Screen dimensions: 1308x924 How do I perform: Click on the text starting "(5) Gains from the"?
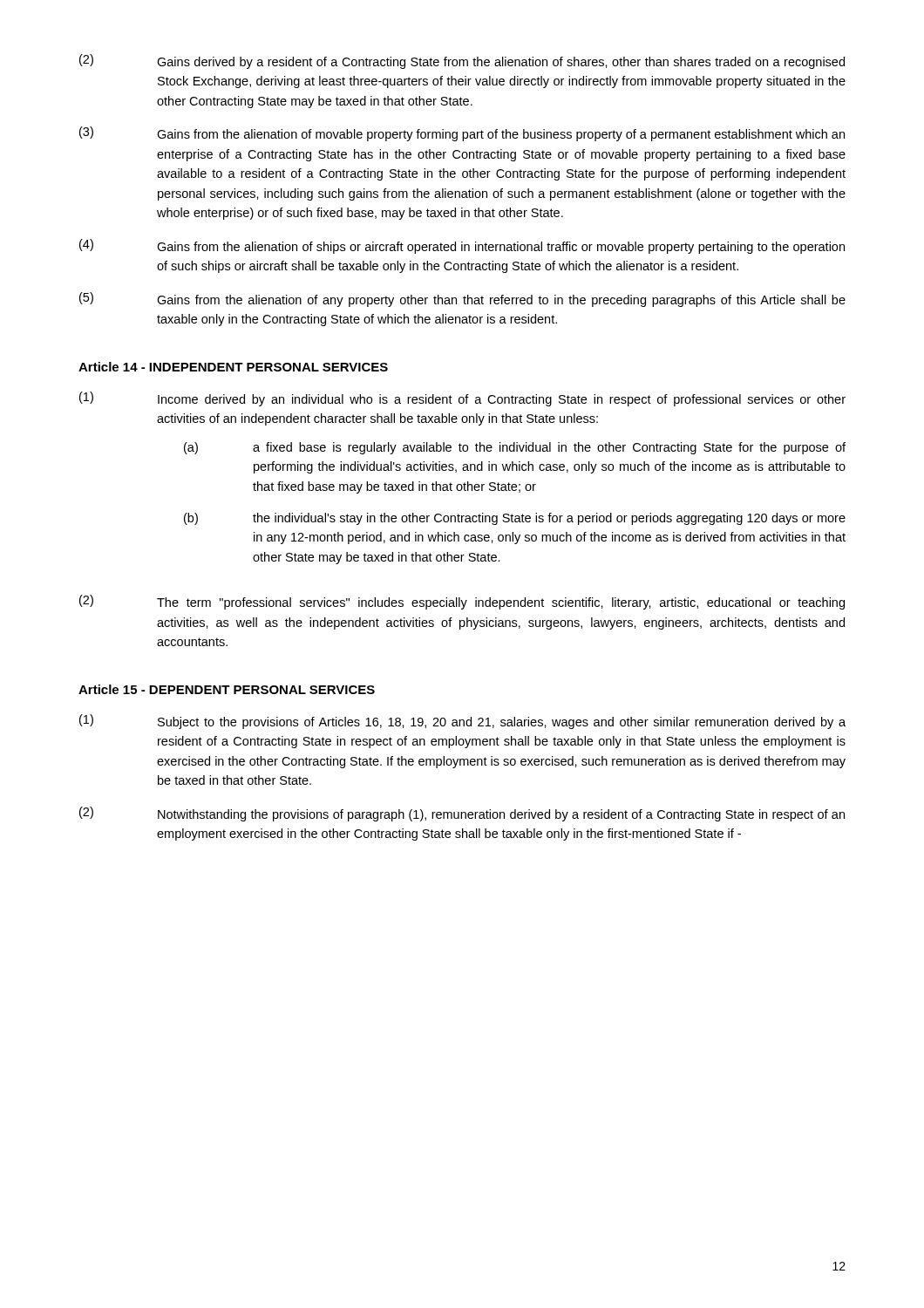pos(462,310)
